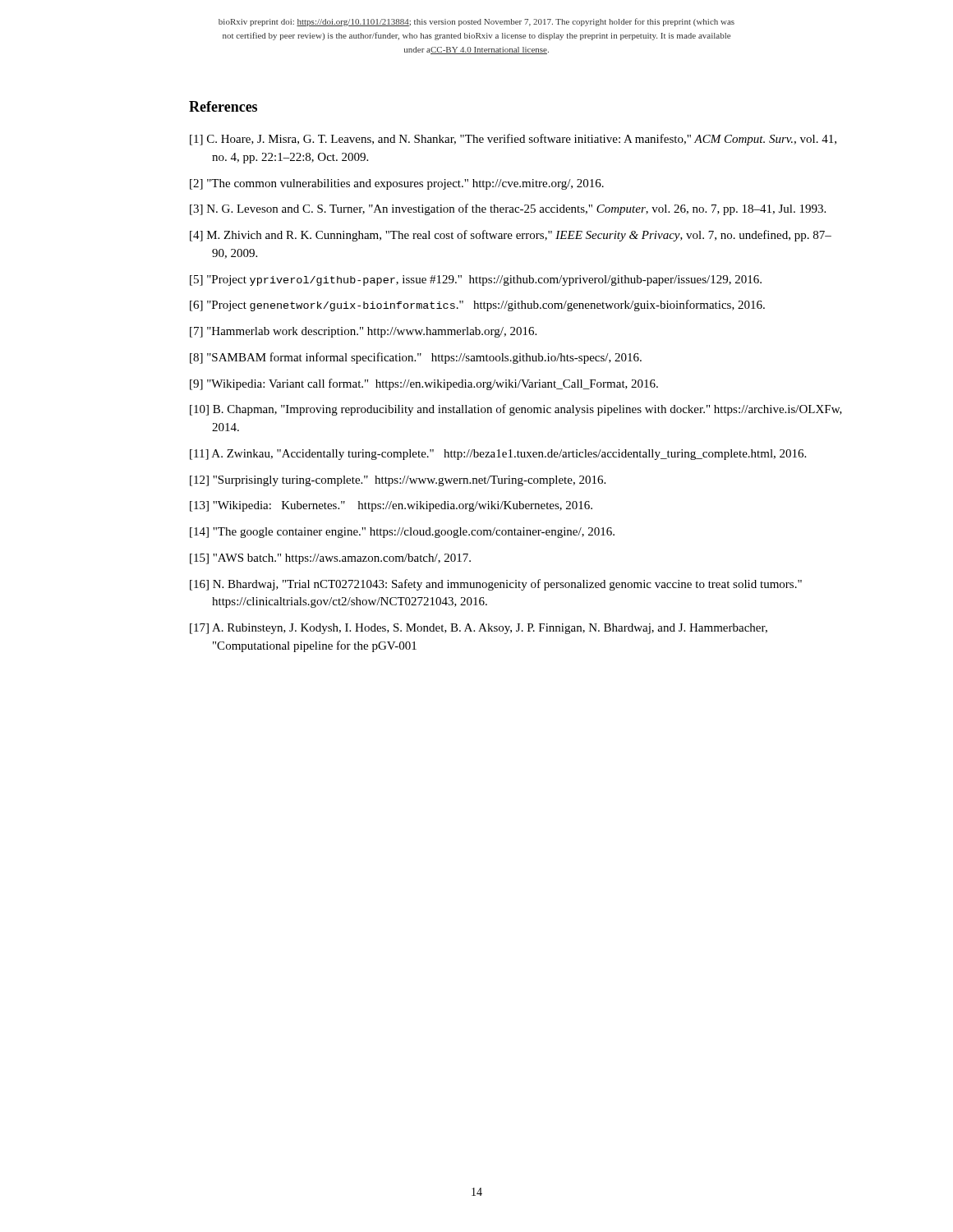This screenshot has width=953, height=1232.
Task: Select the list item containing "[1] C. Hoare, J. Misra, G. T."
Action: (x=513, y=148)
